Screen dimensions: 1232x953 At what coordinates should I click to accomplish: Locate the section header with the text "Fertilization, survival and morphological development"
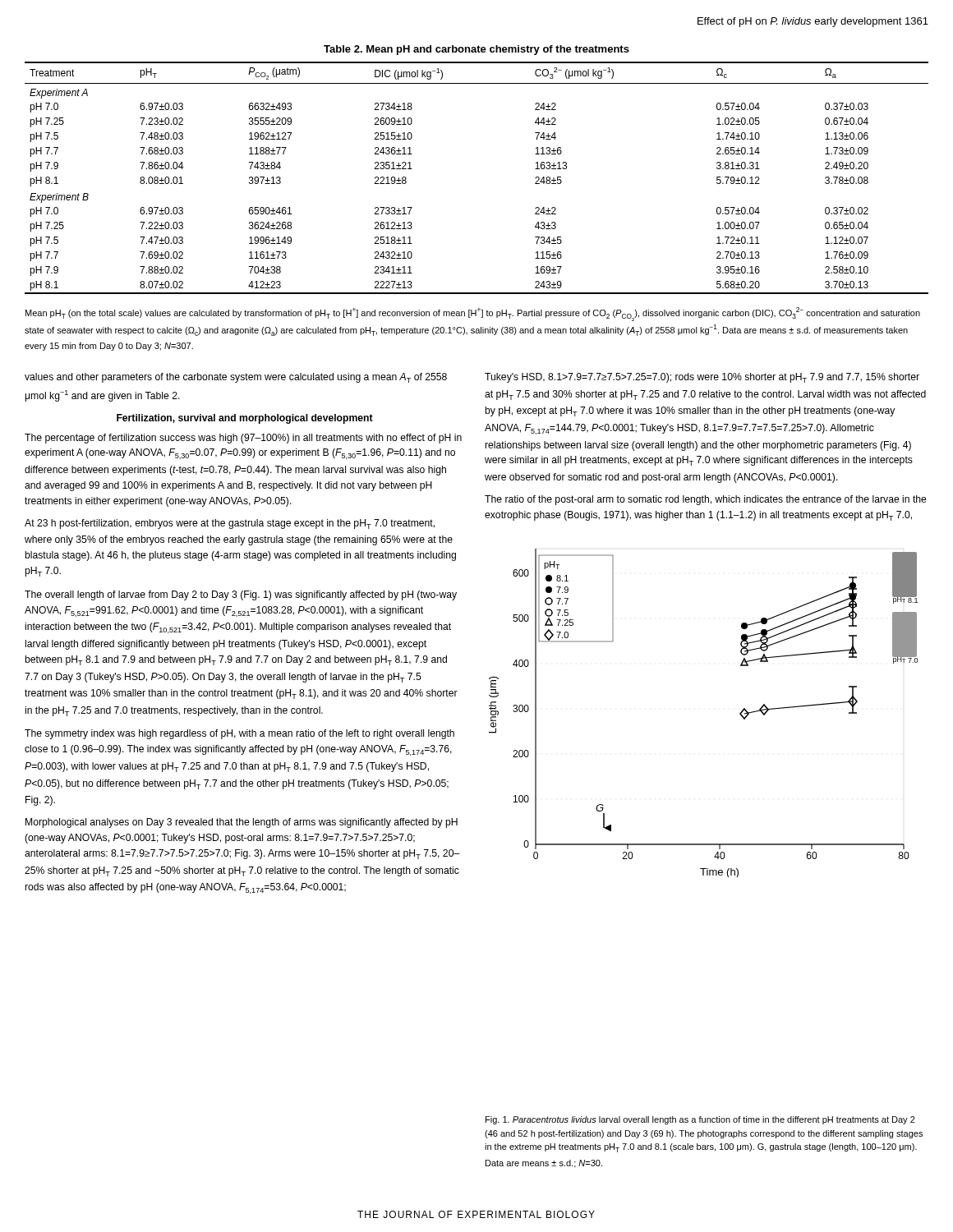[244, 418]
